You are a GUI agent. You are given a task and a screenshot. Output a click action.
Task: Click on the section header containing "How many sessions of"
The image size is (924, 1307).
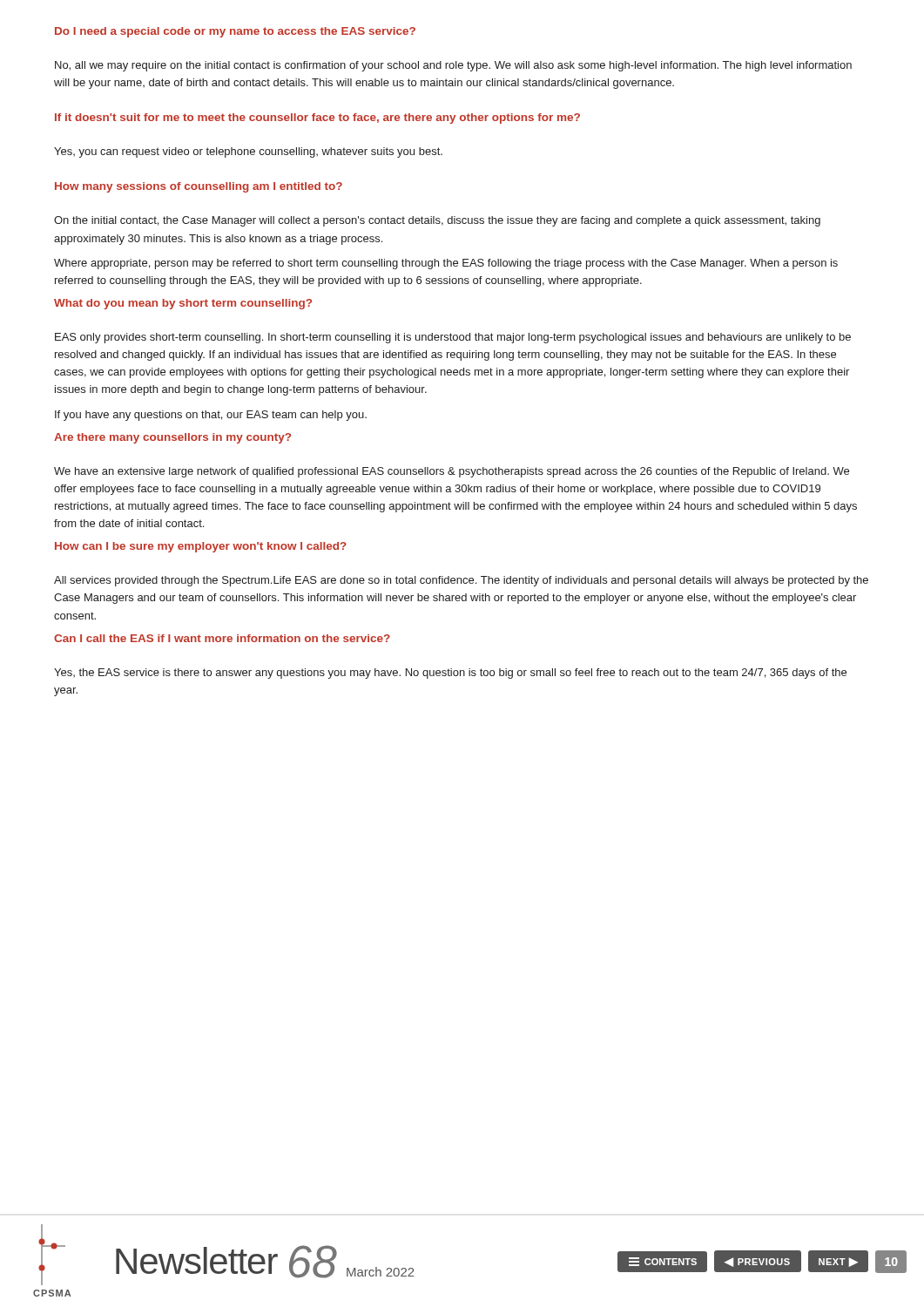coord(199,187)
